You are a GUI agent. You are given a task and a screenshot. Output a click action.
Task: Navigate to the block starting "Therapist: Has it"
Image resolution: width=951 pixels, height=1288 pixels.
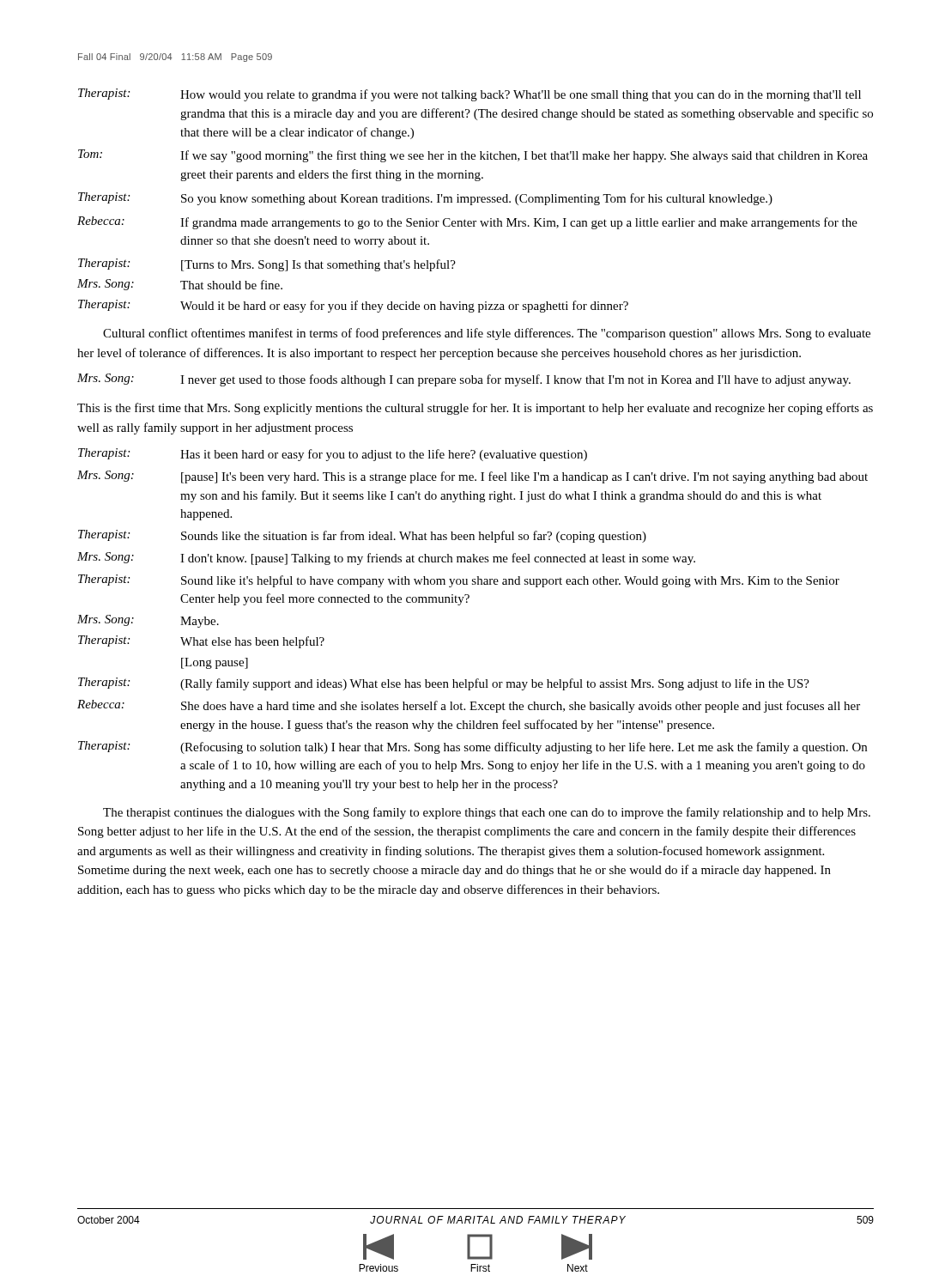[476, 455]
